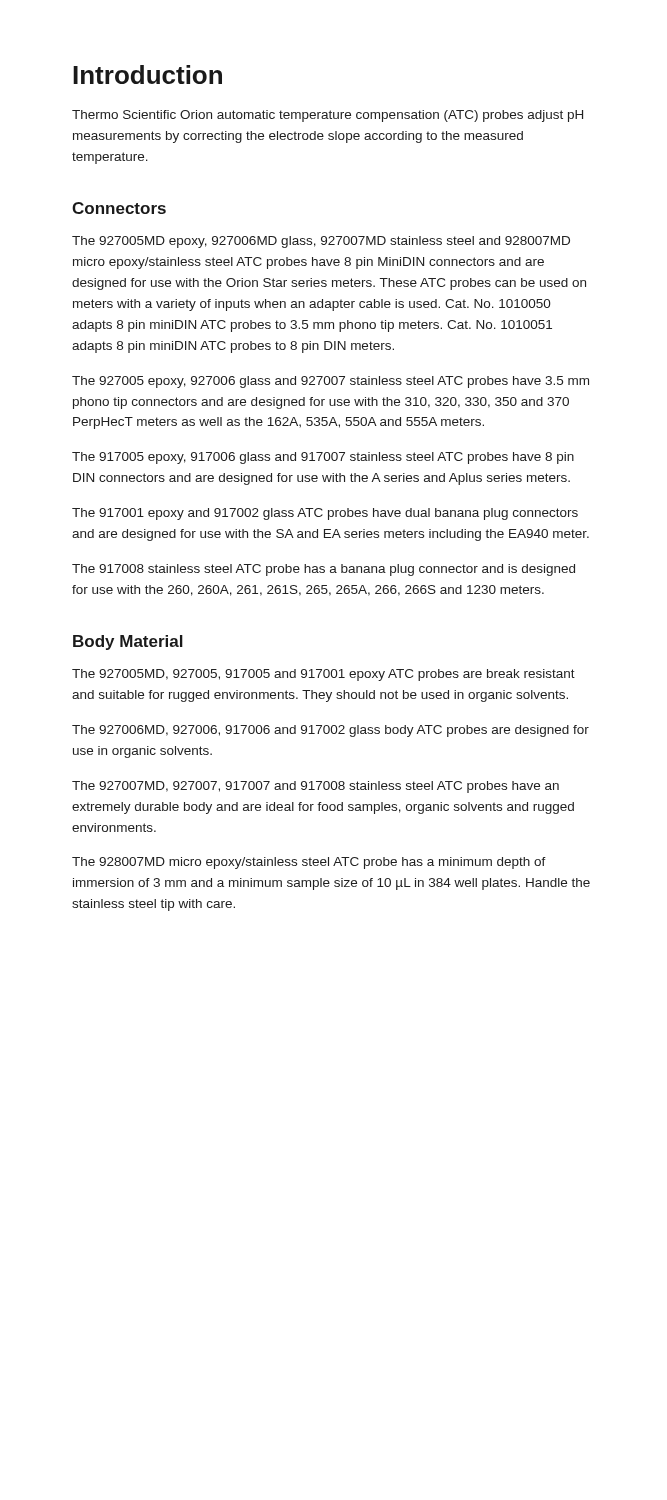The image size is (667, 1500).
Task: Where is the passage that starts "The 917001 epoxy and"?
Action: tap(331, 523)
